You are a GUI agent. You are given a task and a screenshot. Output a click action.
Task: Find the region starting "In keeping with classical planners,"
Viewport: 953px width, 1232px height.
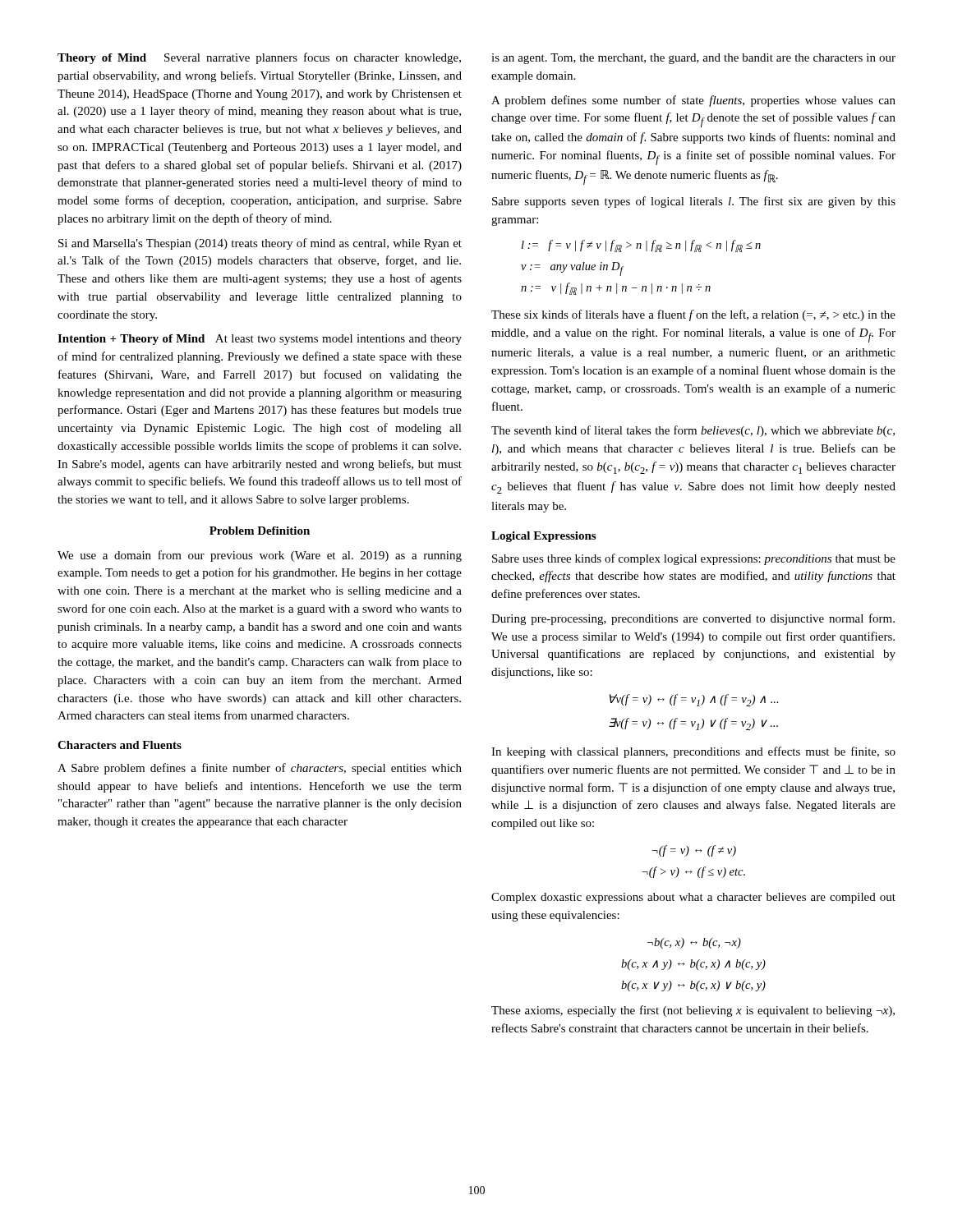(693, 788)
